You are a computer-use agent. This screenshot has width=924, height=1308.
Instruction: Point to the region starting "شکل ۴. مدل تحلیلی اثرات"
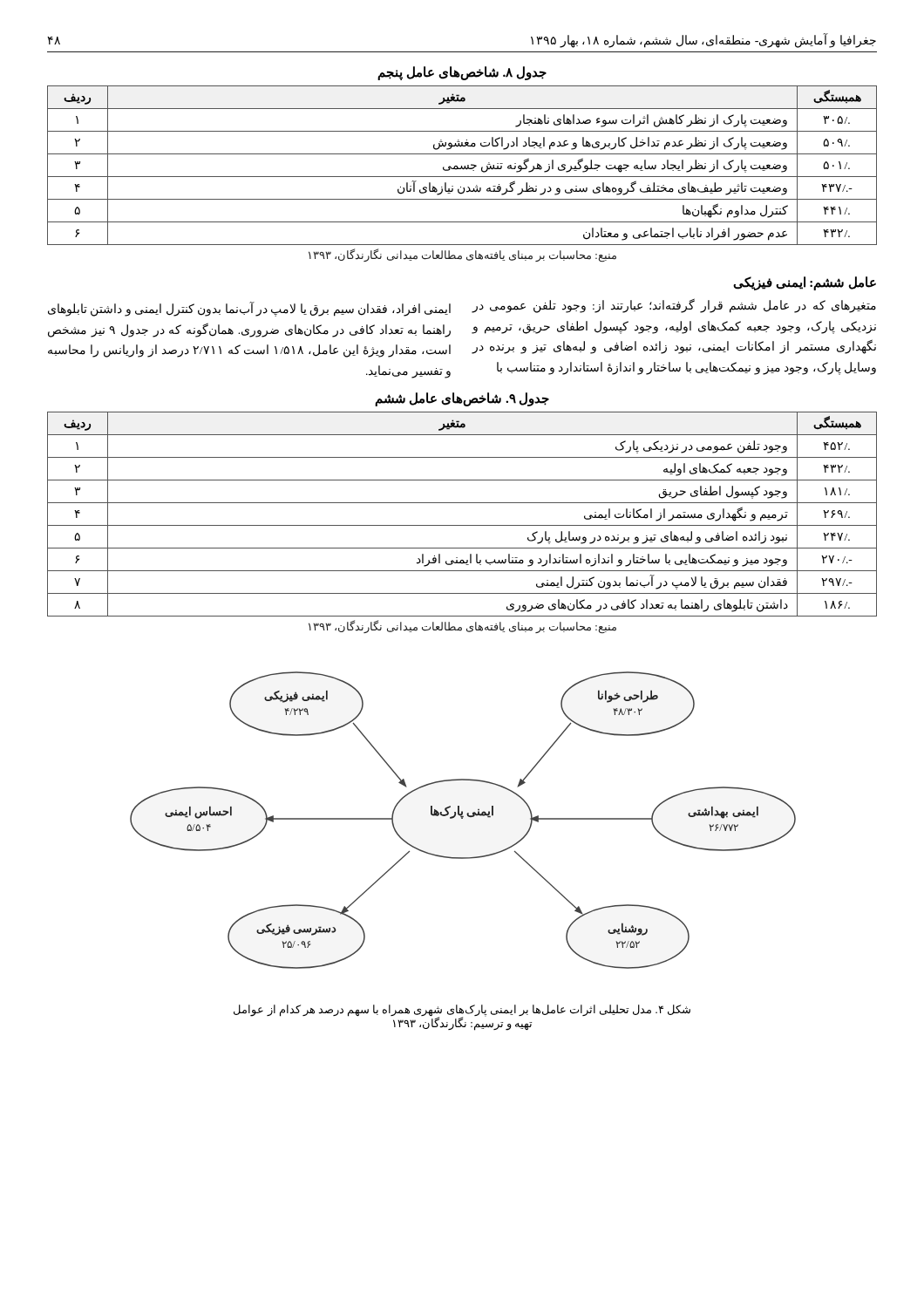point(462,1016)
